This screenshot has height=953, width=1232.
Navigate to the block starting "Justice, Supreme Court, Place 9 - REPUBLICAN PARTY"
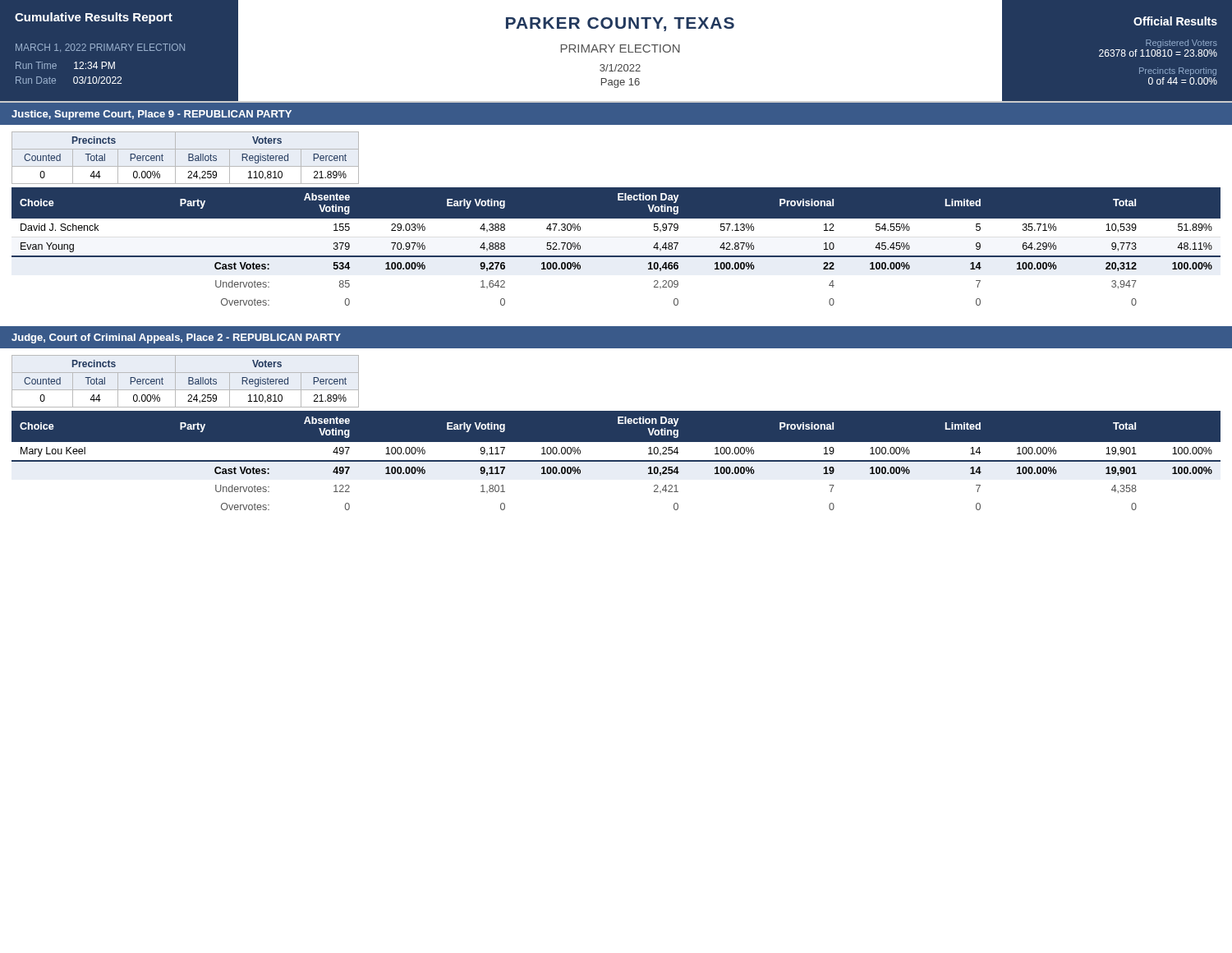(x=152, y=114)
